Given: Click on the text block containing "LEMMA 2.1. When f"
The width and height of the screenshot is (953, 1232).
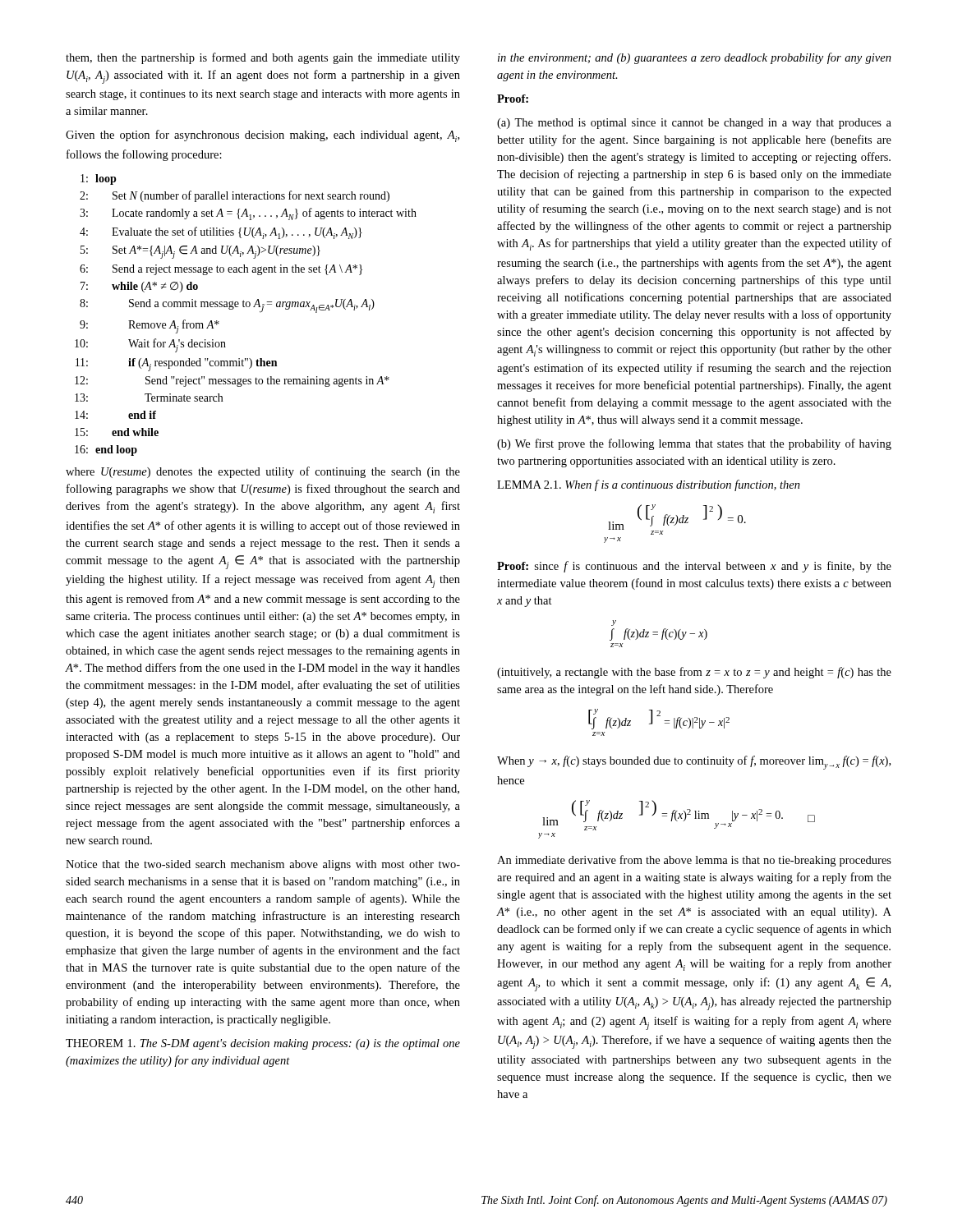Looking at the screenshot, I should (694, 485).
